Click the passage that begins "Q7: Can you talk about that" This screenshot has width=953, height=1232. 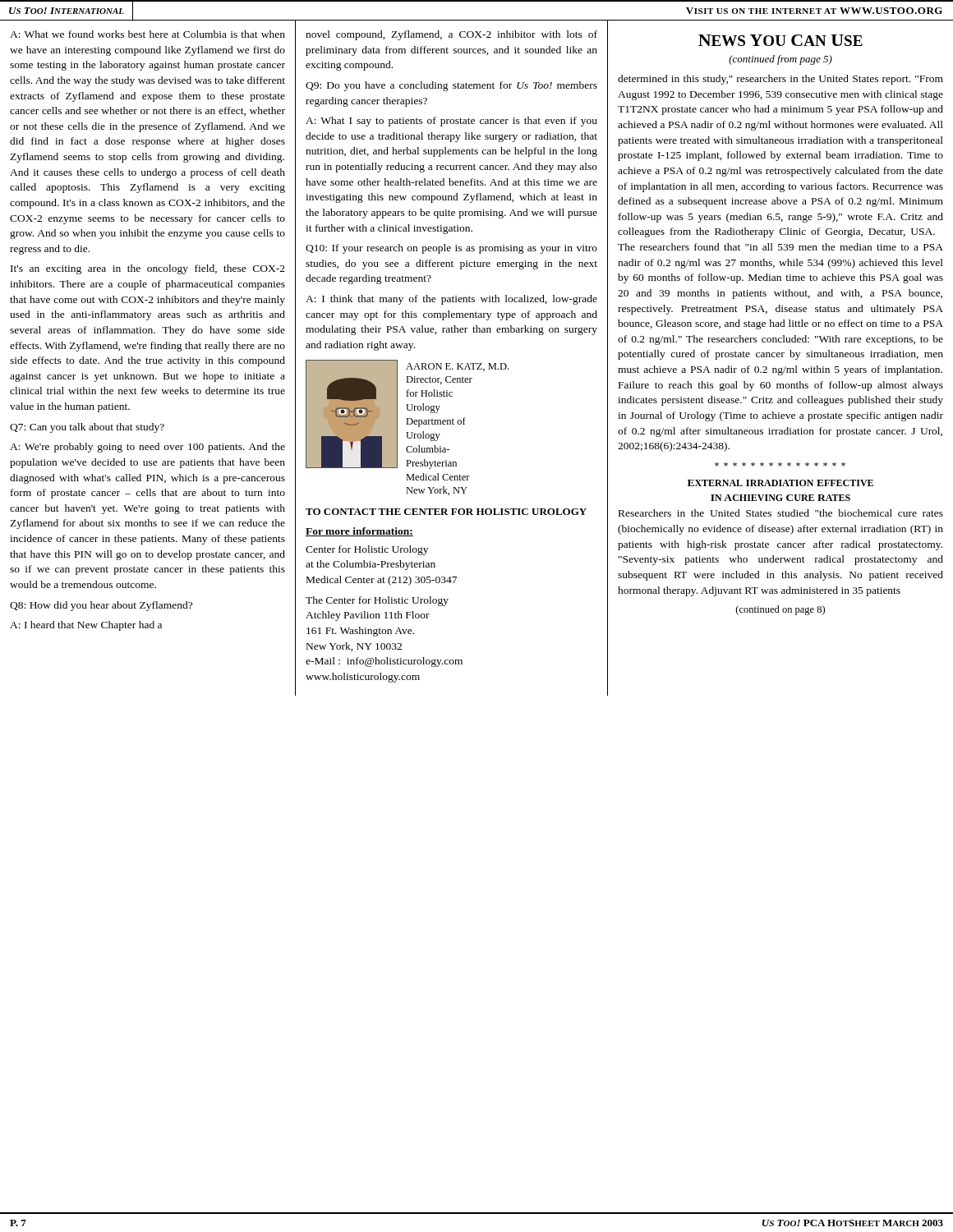[147, 427]
